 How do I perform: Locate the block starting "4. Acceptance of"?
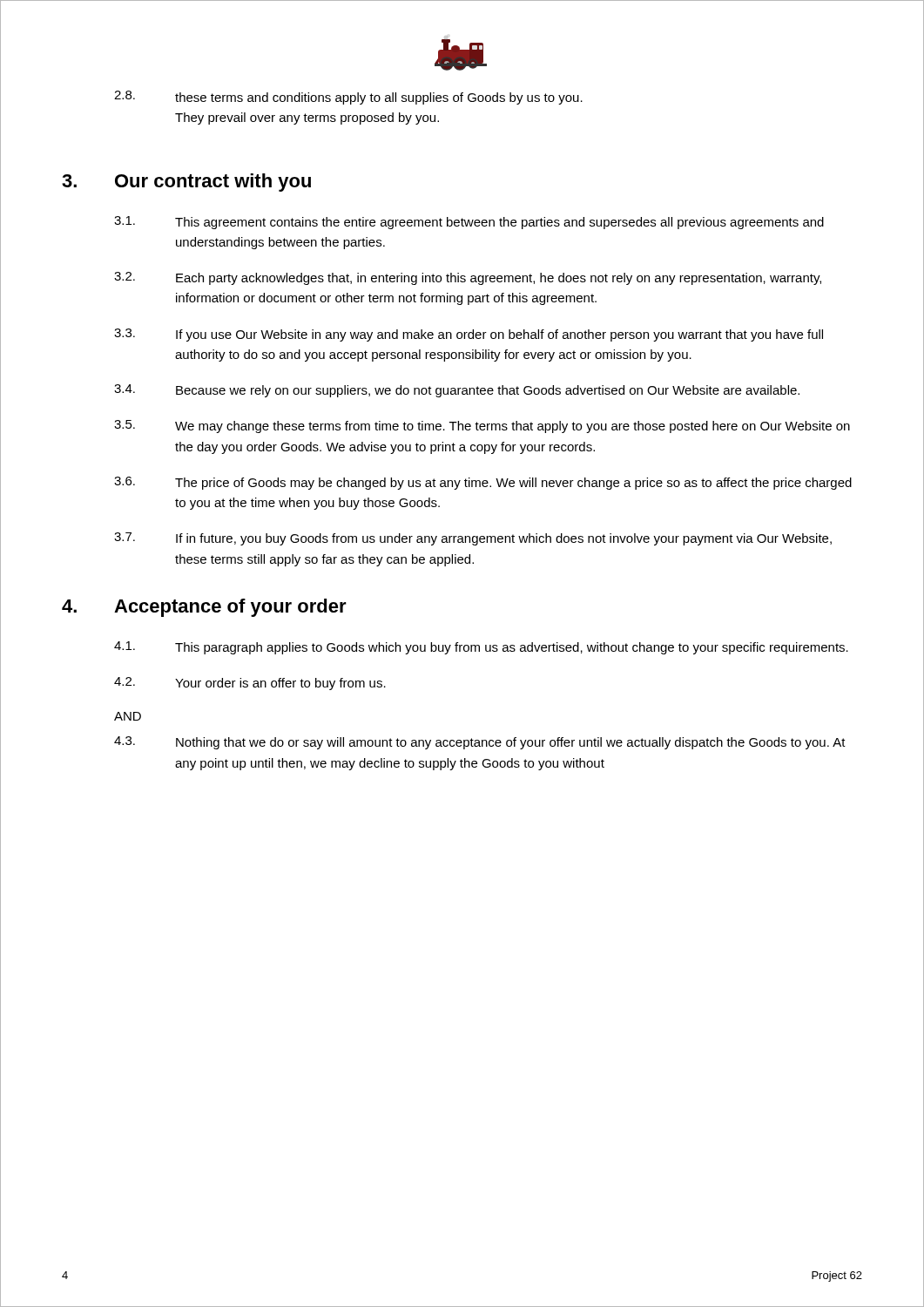(x=204, y=606)
